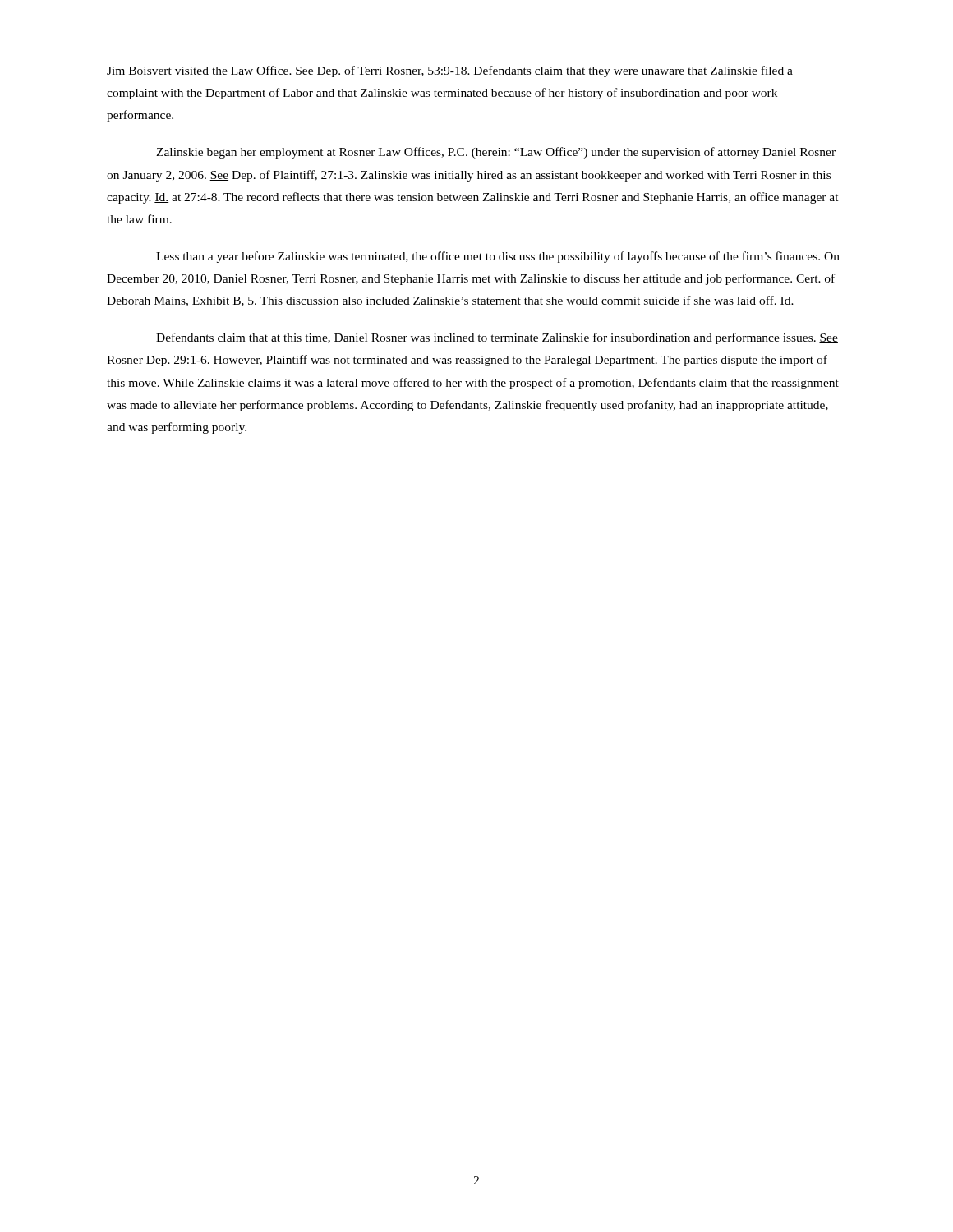Screen dimensions: 1232x953
Task: Click the passage that begins "Jim Boisvert visited the Law Office. See Dep."
Action: click(x=476, y=248)
